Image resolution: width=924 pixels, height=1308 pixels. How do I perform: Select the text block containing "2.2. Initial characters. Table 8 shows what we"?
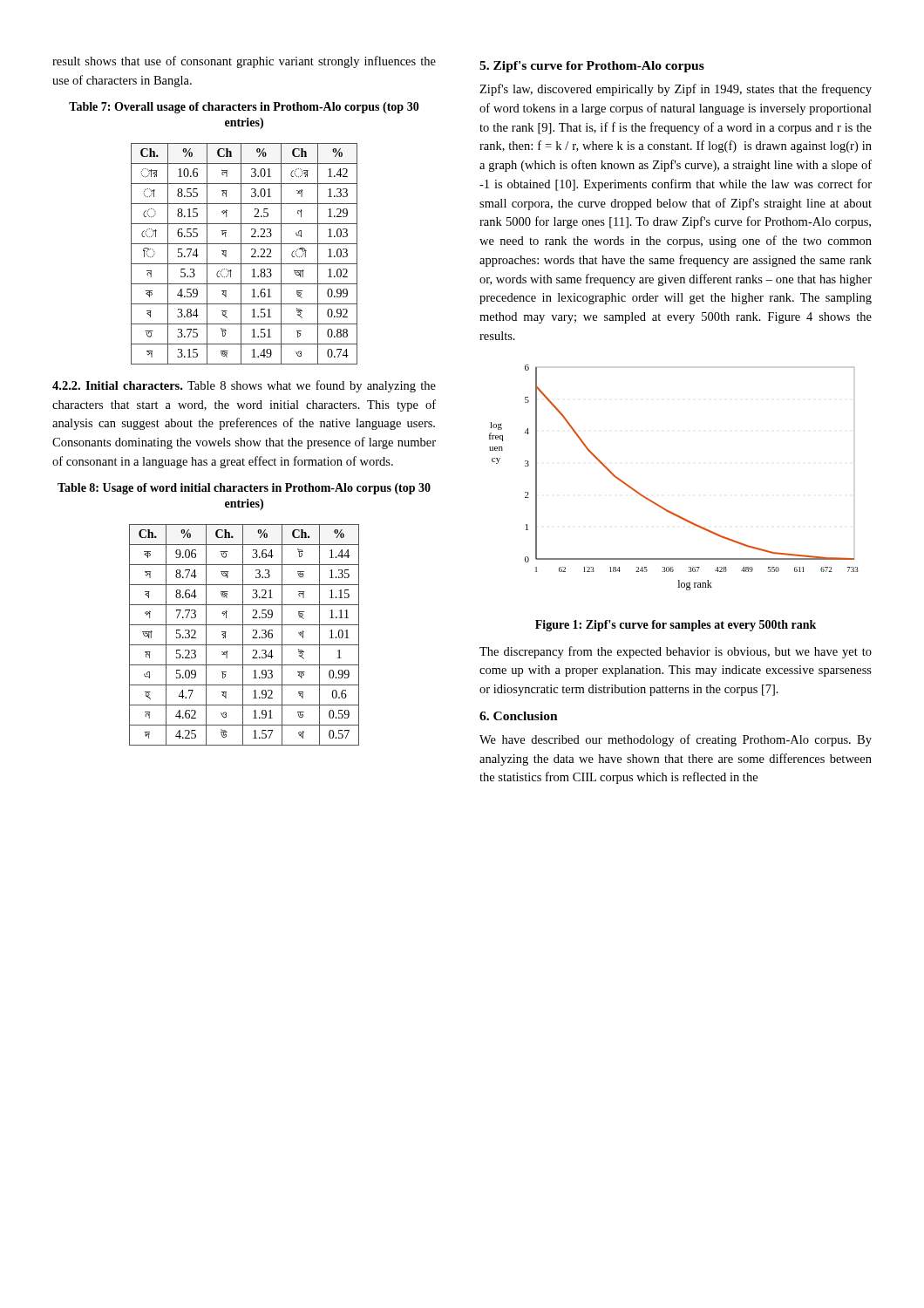click(x=244, y=423)
